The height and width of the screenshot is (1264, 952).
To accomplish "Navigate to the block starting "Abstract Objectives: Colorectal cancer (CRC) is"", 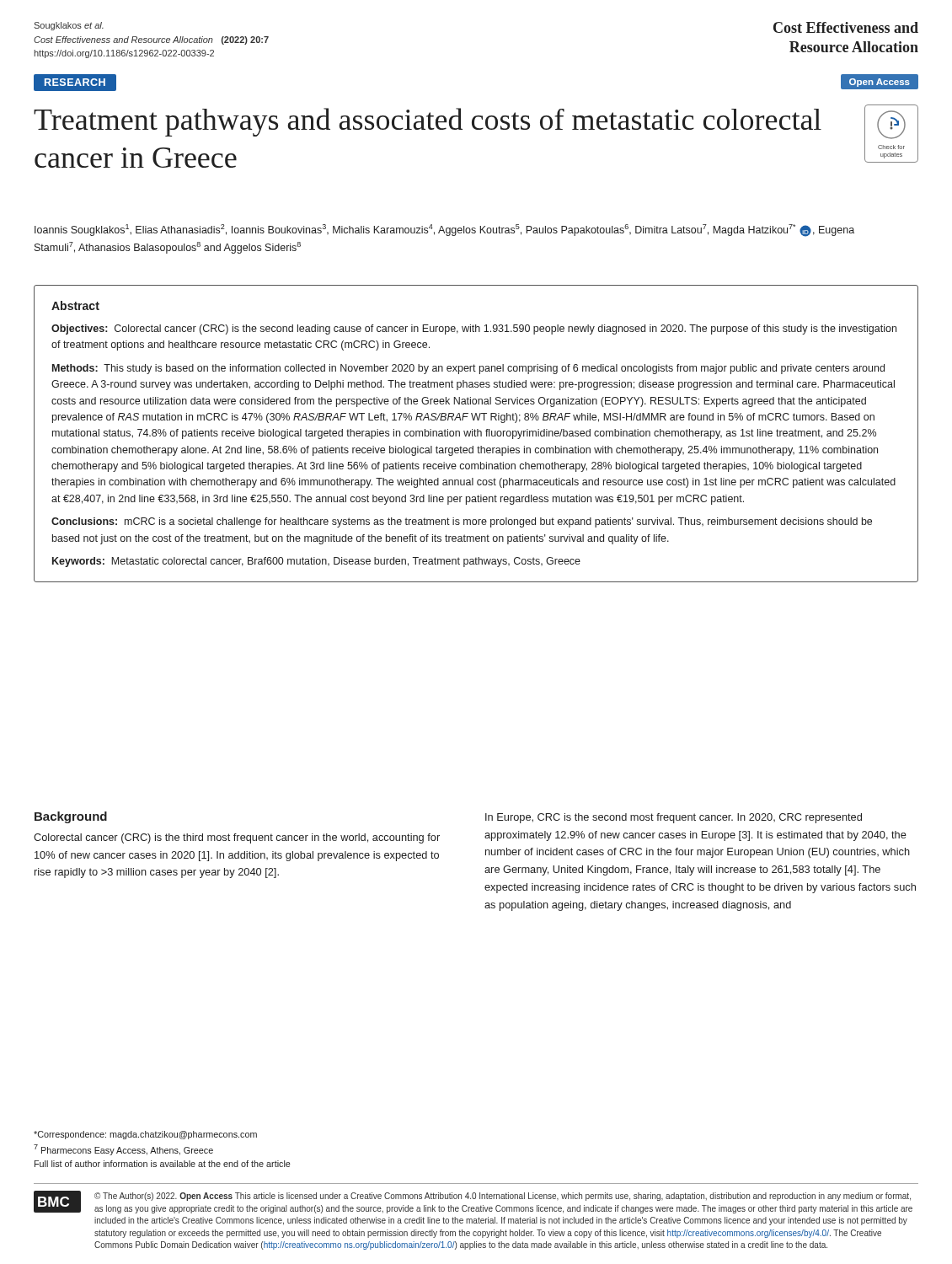I will pos(476,434).
